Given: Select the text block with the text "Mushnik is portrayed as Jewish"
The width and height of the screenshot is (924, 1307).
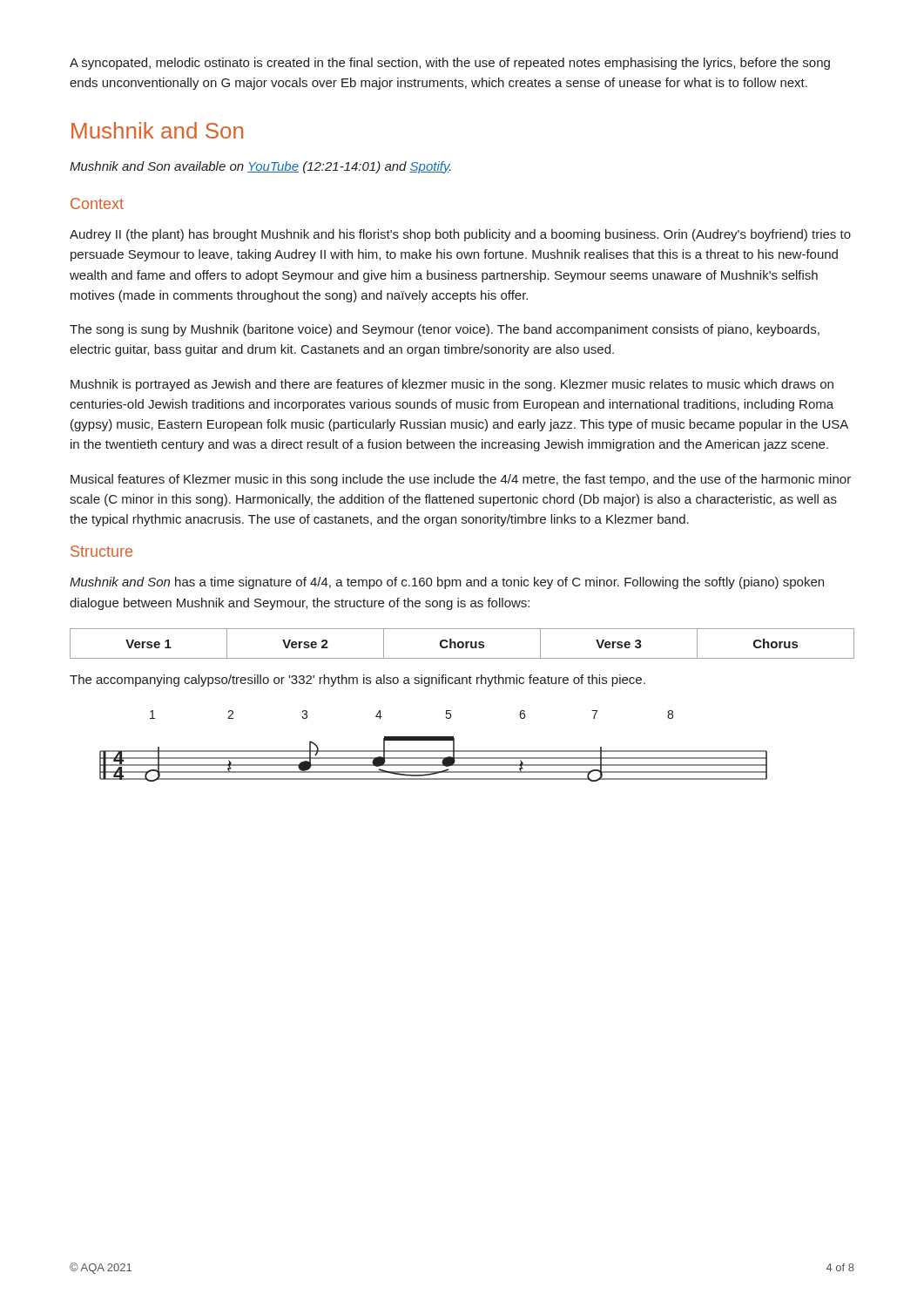Looking at the screenshot, I should [x=459, y=414].
